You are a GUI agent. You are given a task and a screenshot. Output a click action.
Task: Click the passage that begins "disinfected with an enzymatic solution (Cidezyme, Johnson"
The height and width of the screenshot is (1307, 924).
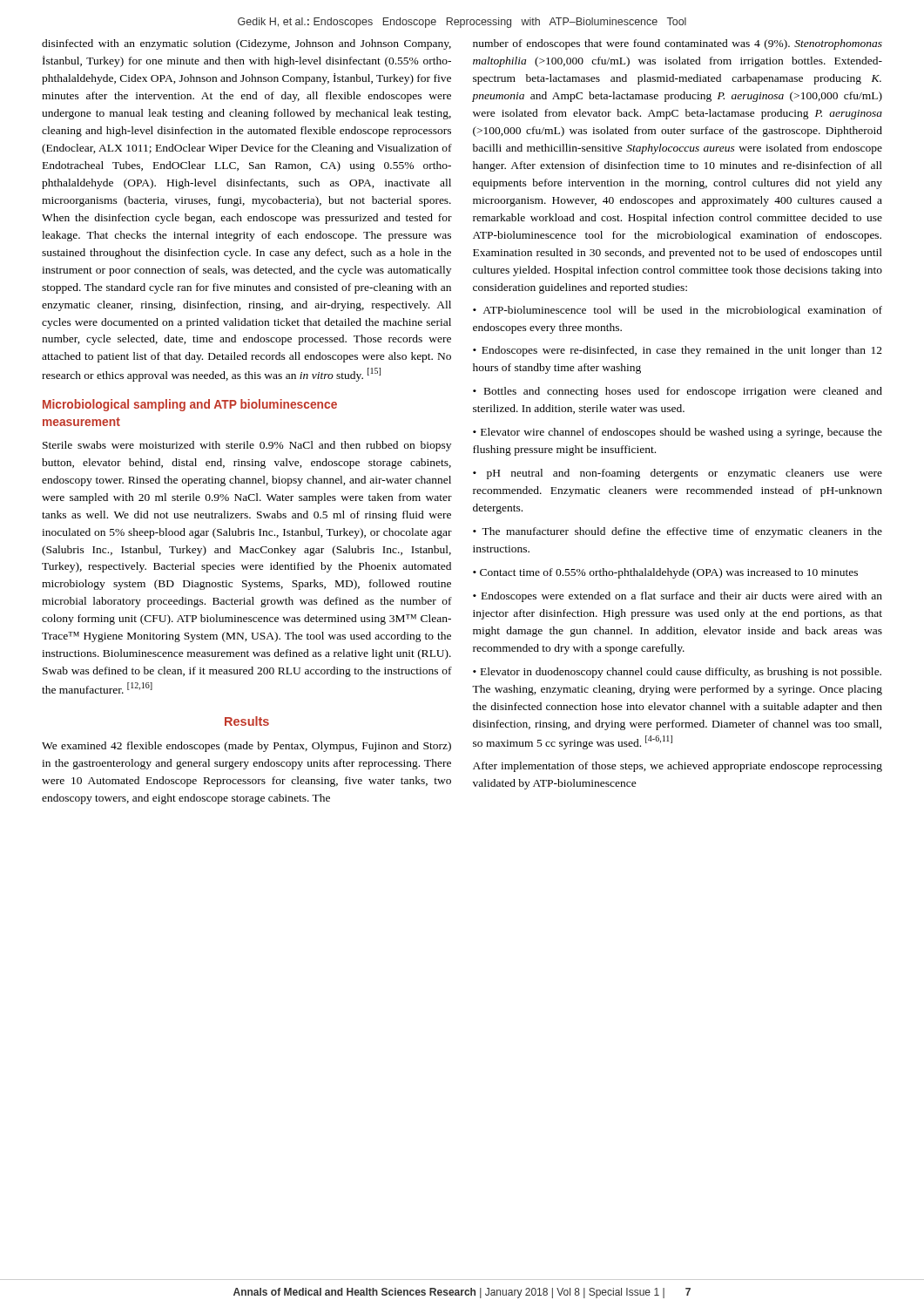(x=247, y=210)
